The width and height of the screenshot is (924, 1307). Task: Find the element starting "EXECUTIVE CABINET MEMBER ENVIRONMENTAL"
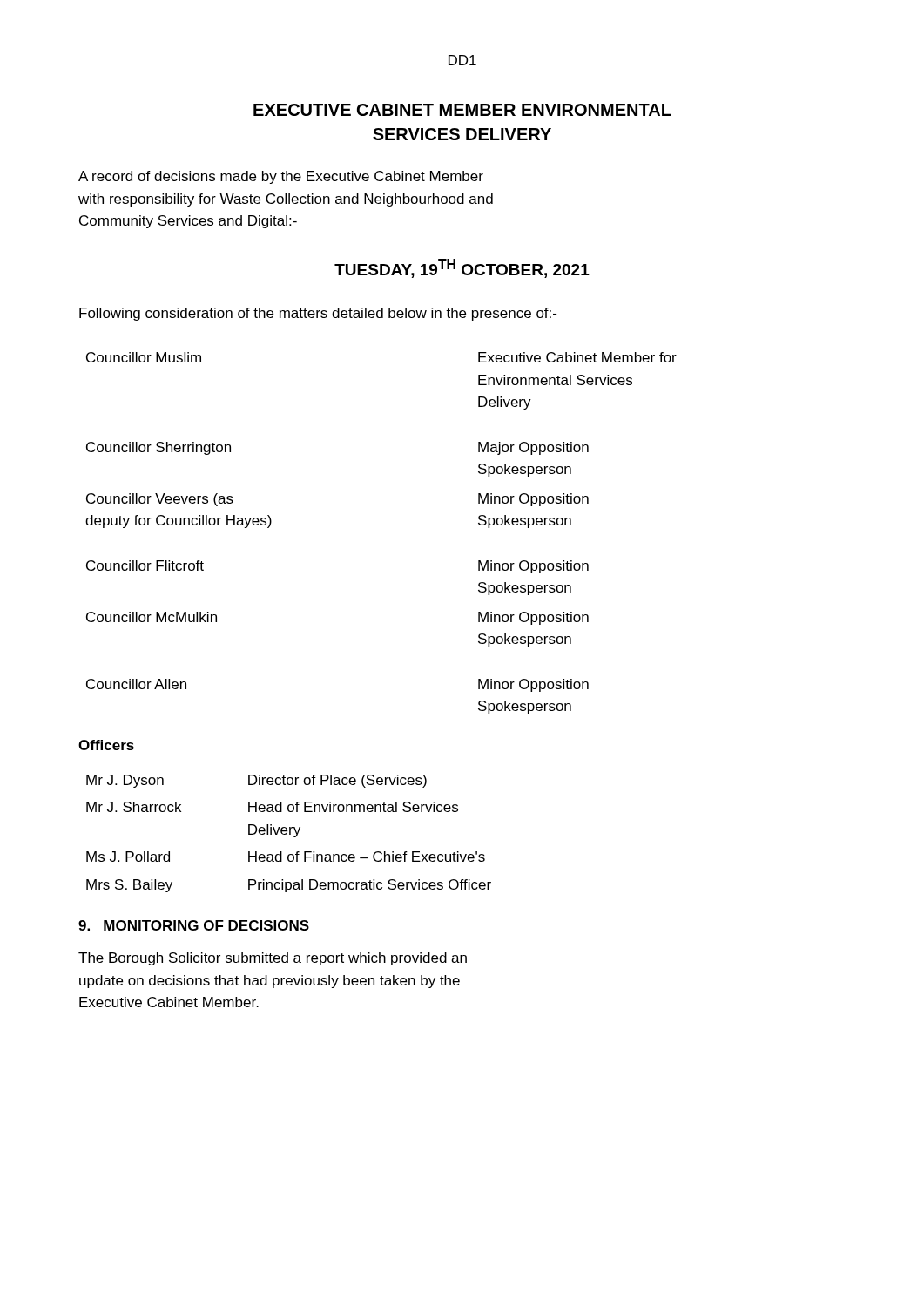pos(462,122)
